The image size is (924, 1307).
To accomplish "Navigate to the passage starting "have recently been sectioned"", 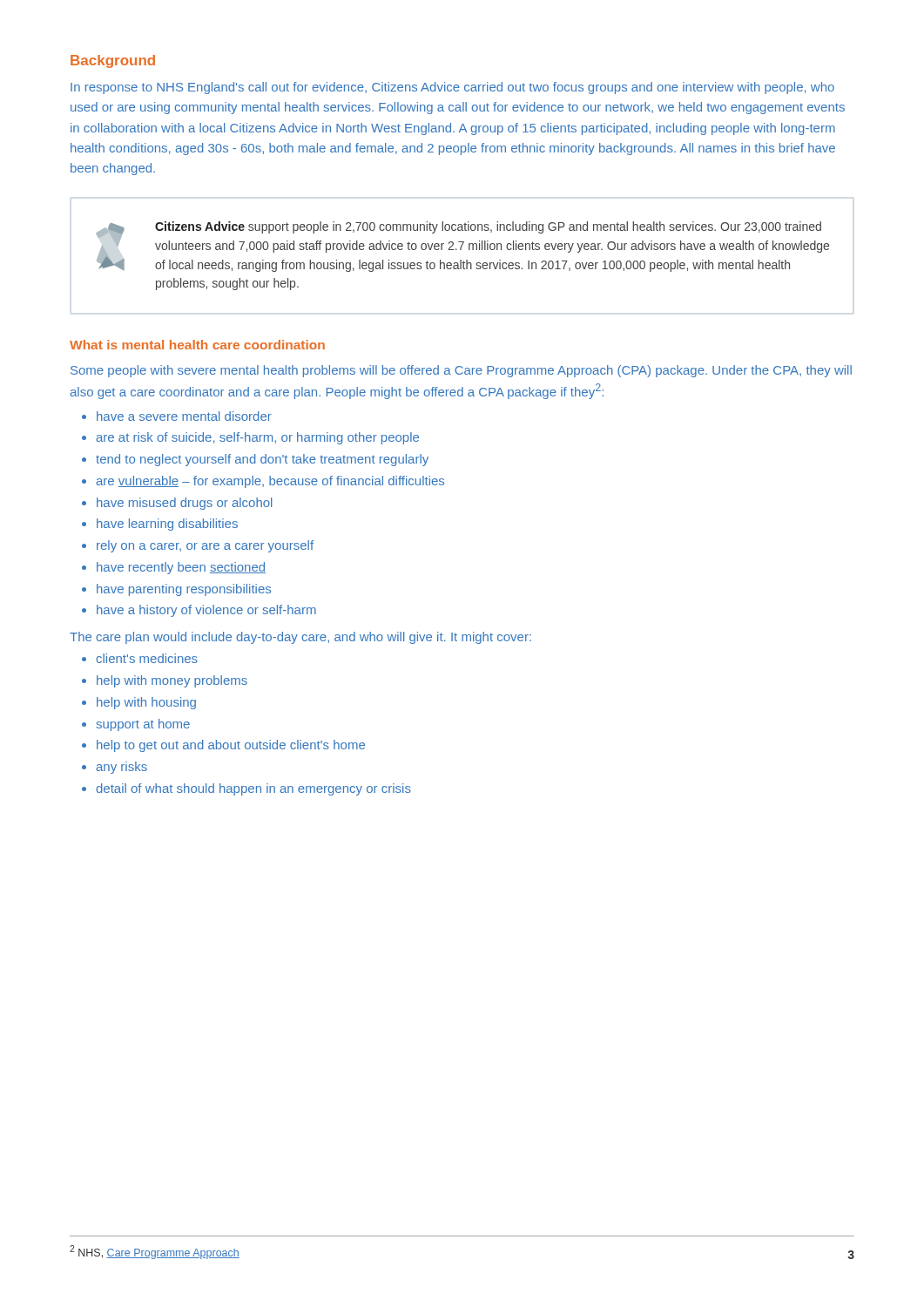I will 181,567.
